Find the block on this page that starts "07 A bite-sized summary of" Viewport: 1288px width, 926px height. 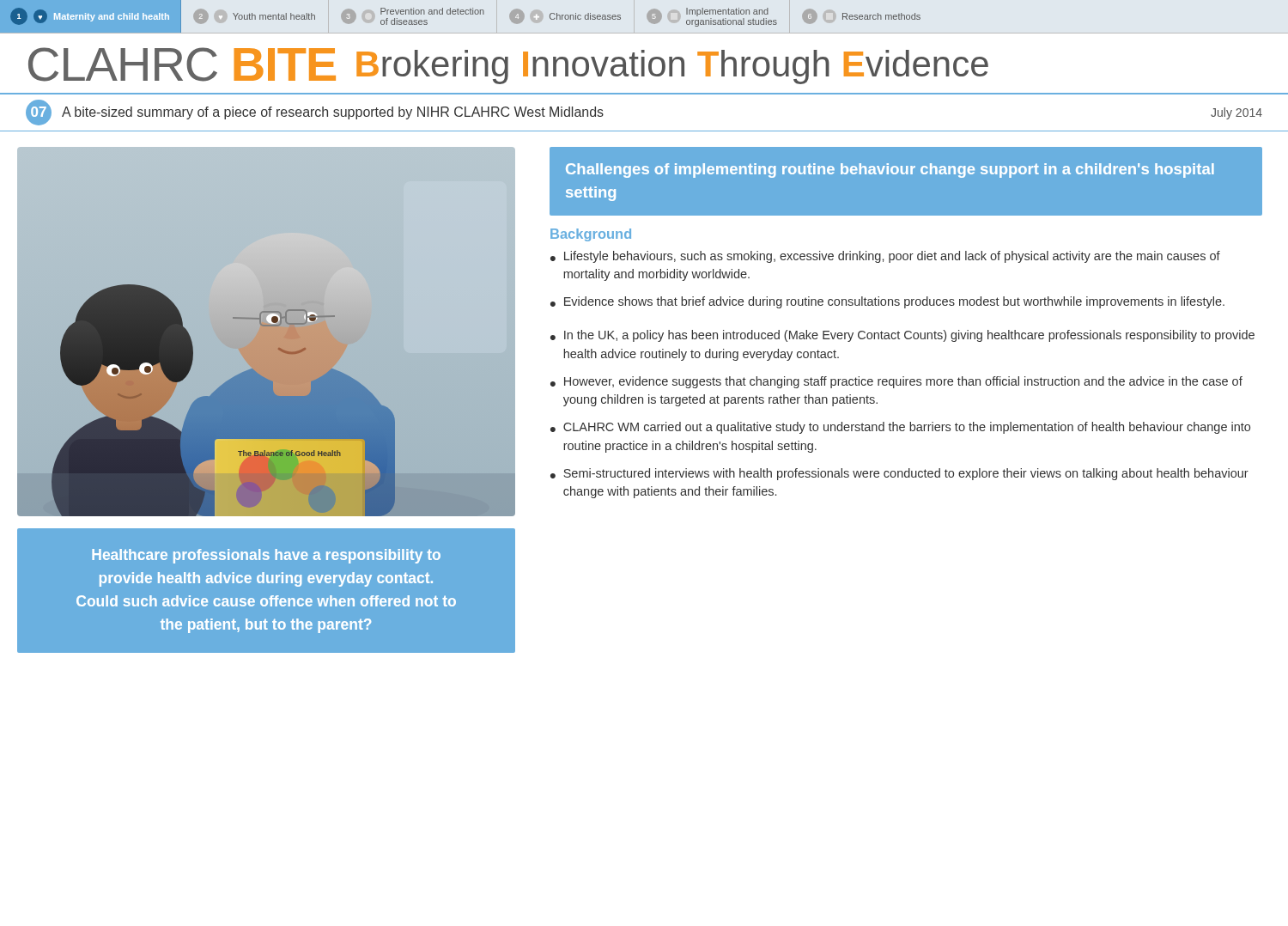(315, 113)
